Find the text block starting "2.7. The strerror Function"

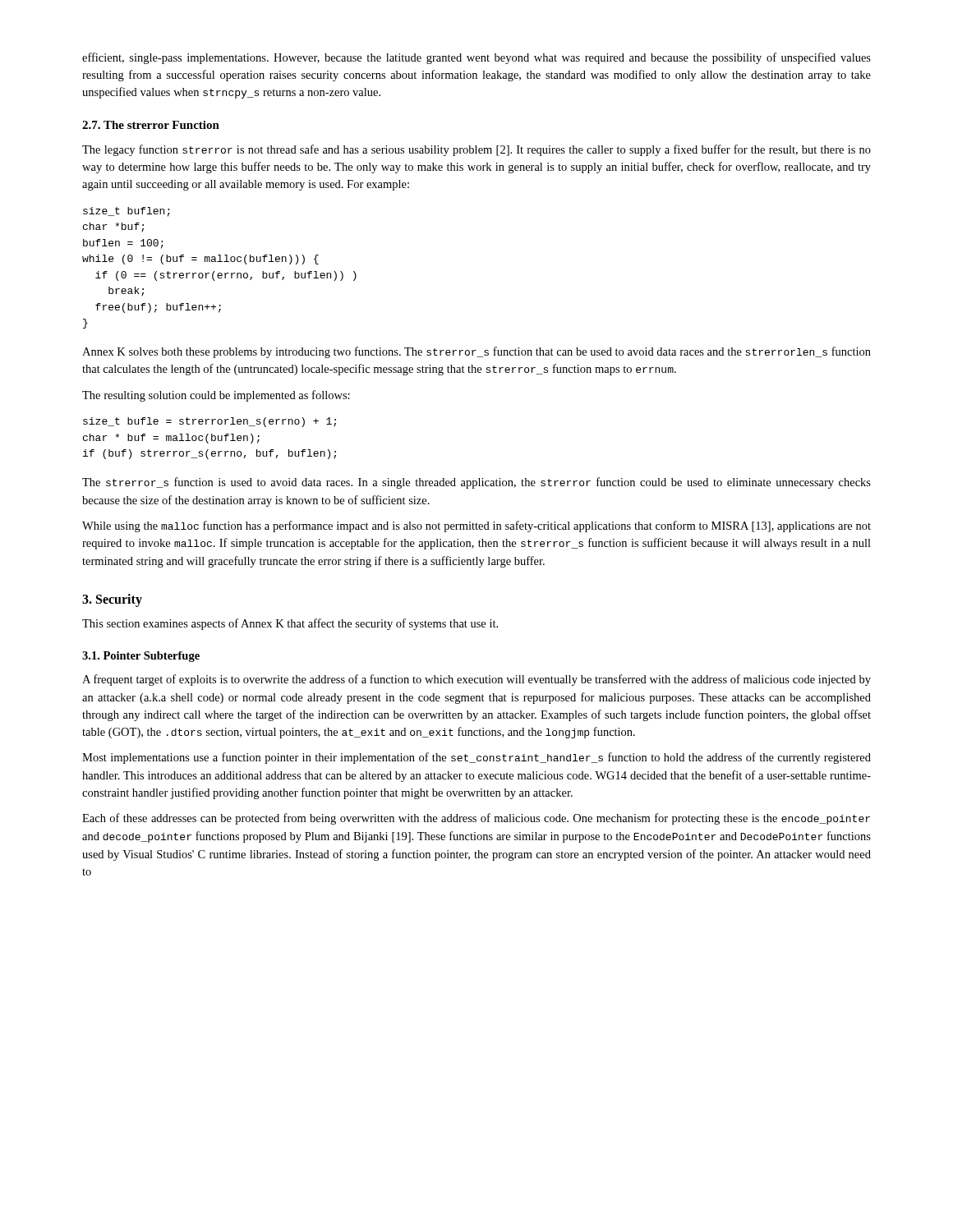click(x=151, y=125)
